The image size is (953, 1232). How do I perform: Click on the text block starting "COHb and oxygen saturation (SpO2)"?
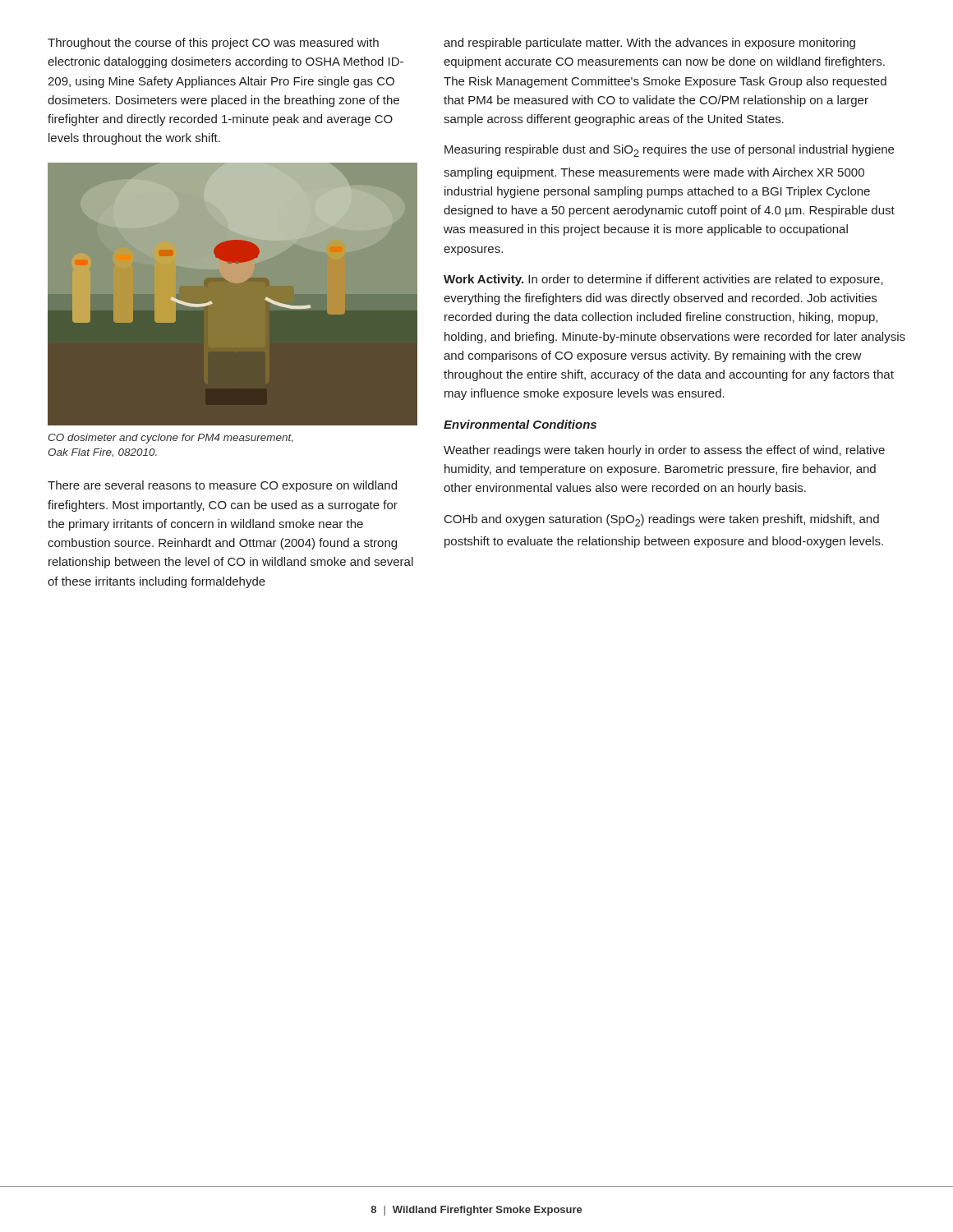(674, 530)
